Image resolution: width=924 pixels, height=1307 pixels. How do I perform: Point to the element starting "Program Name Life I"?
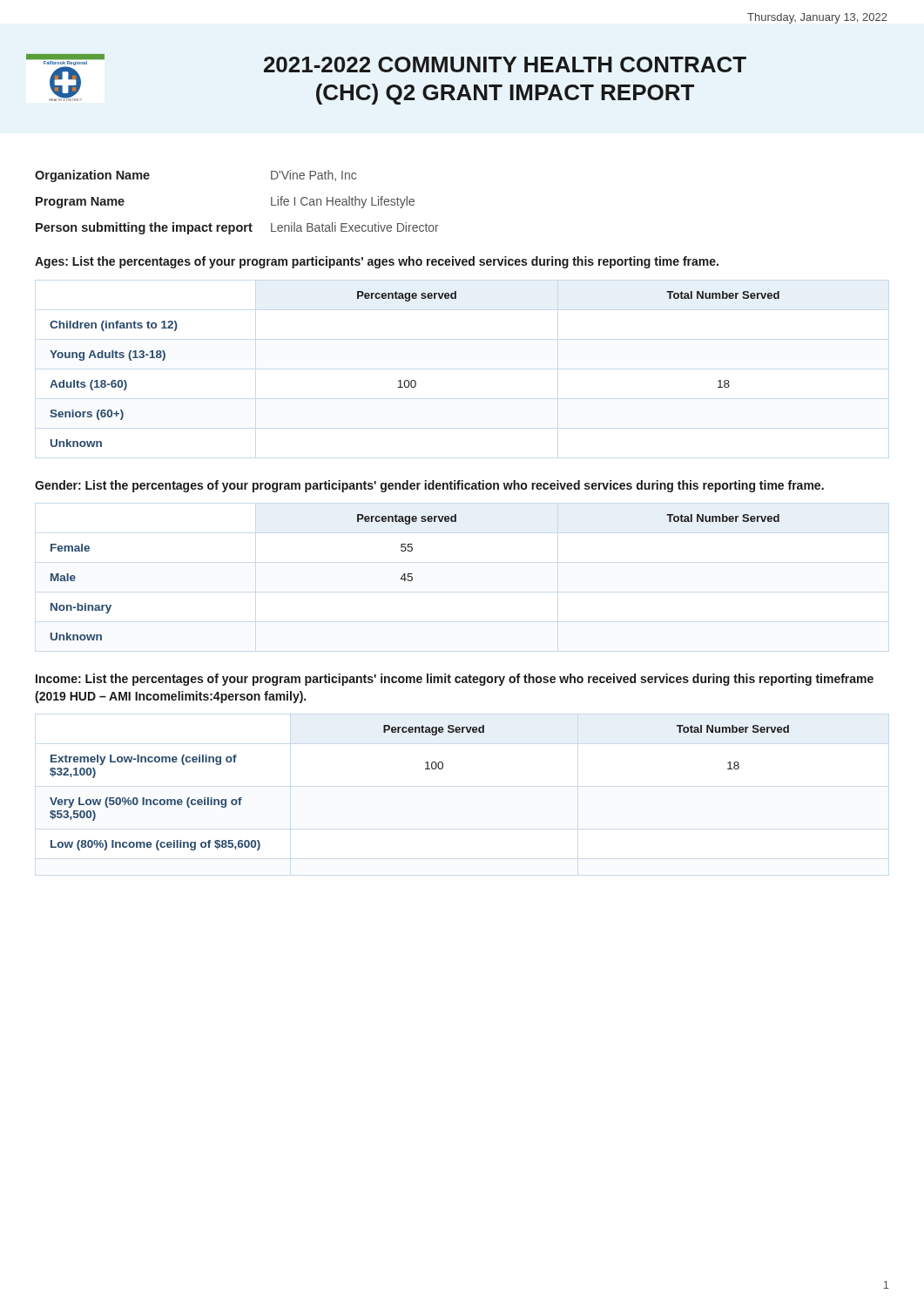[x=74, y=202]
